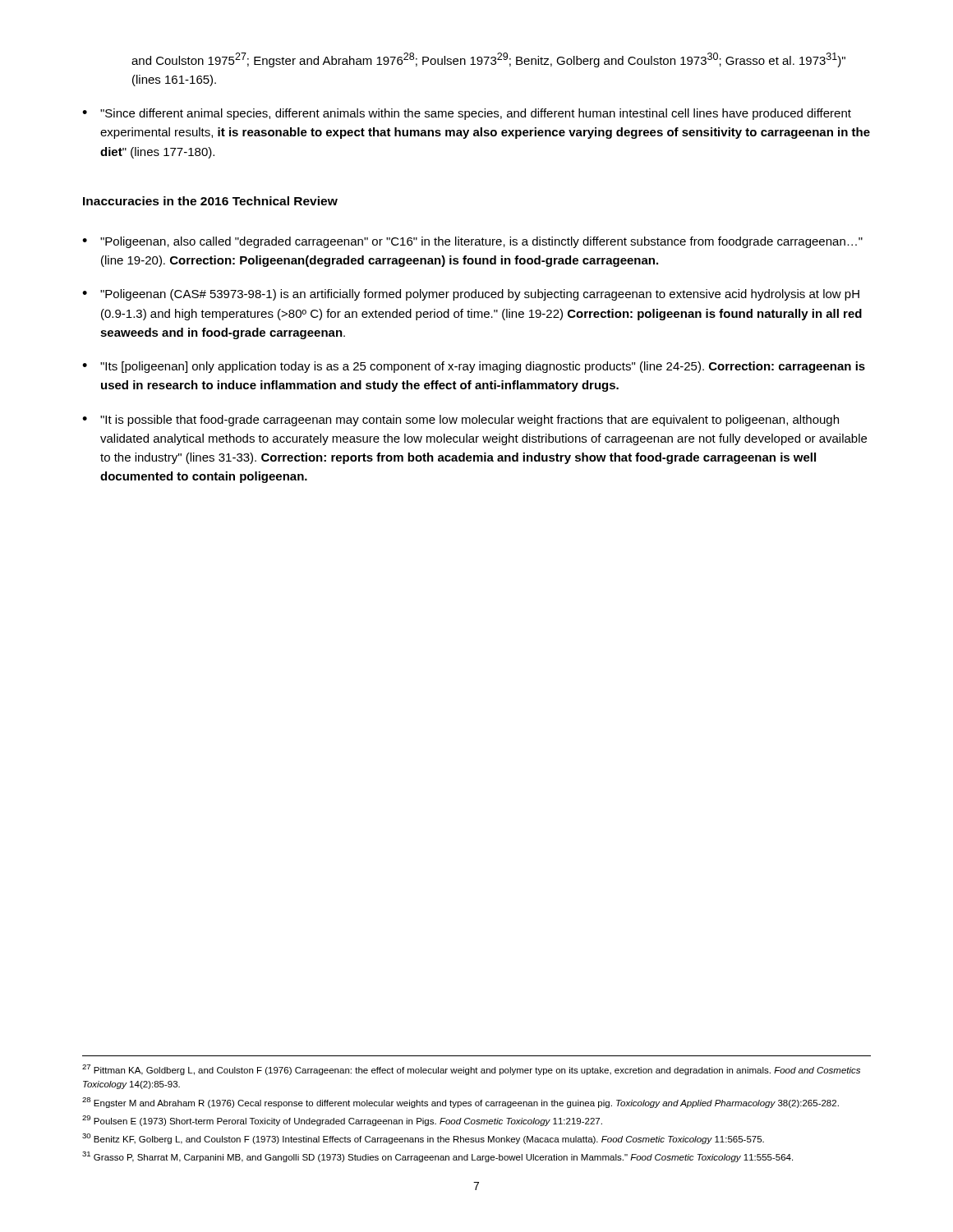
Task: Locate the block of text that opens with "31 Grasso P, Sharrat M,"
Action: pyautogui.click(x=438, y=1155)
